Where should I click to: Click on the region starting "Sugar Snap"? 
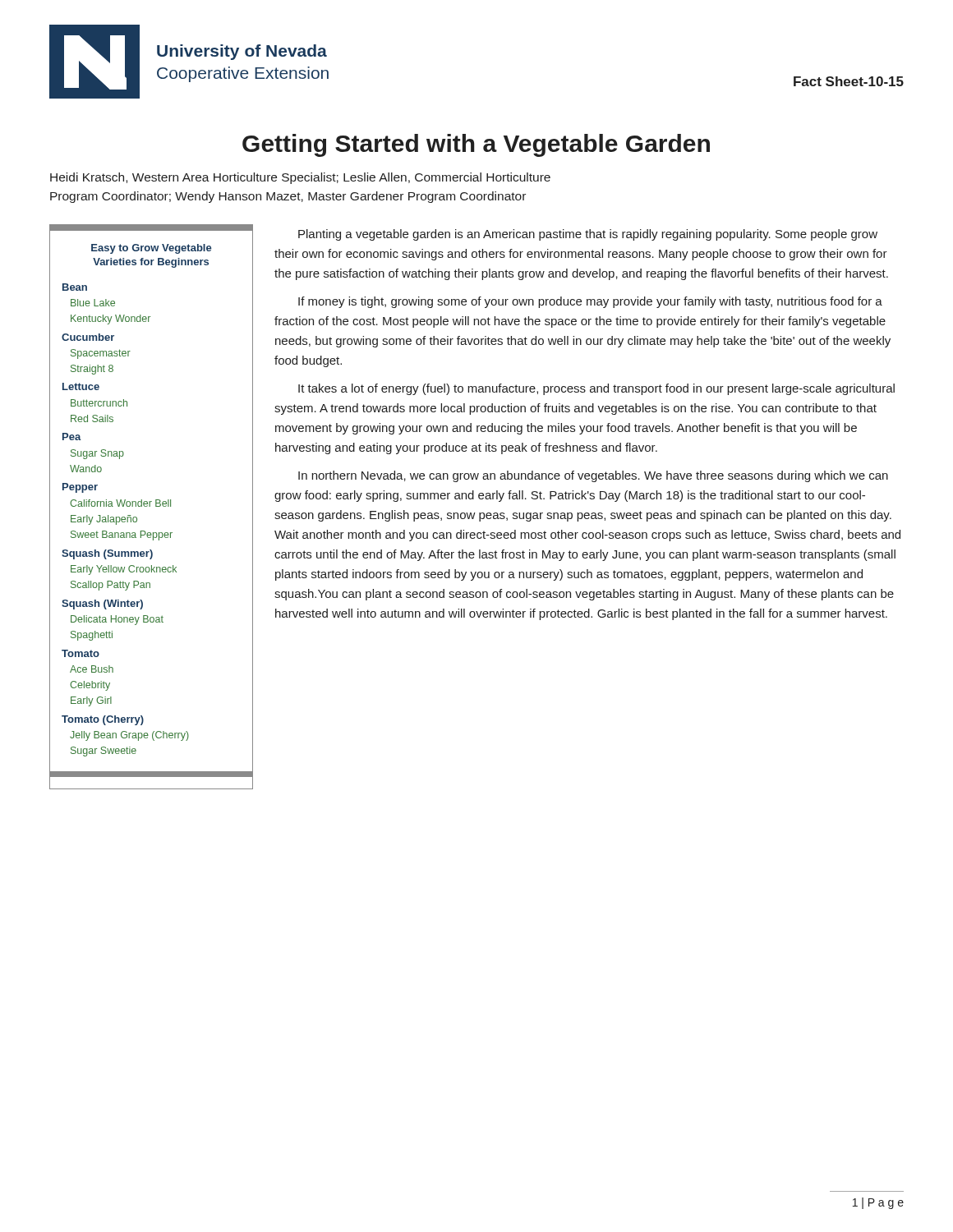point(97,453)
